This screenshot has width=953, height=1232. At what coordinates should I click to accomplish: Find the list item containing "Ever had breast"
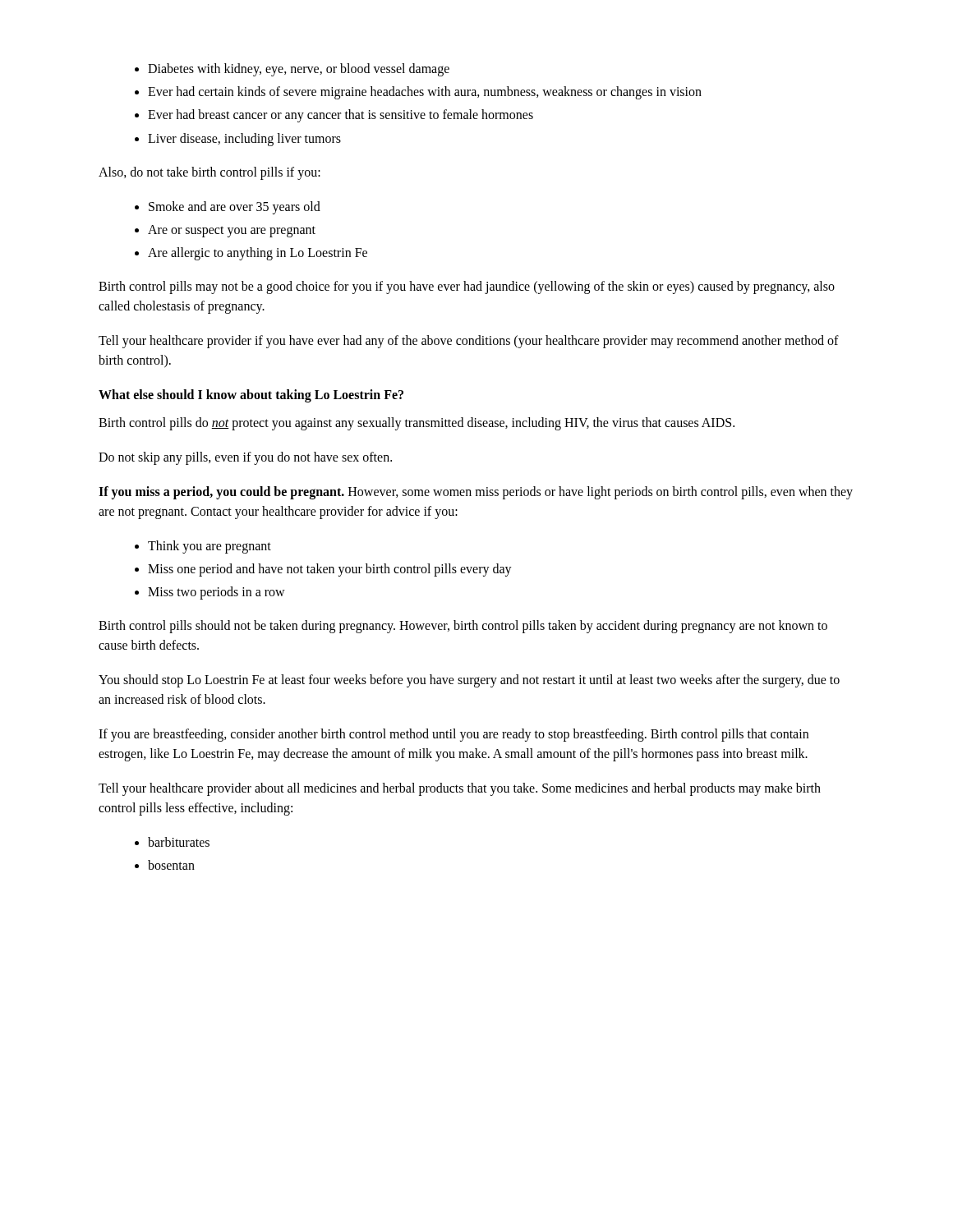(341, 115)
